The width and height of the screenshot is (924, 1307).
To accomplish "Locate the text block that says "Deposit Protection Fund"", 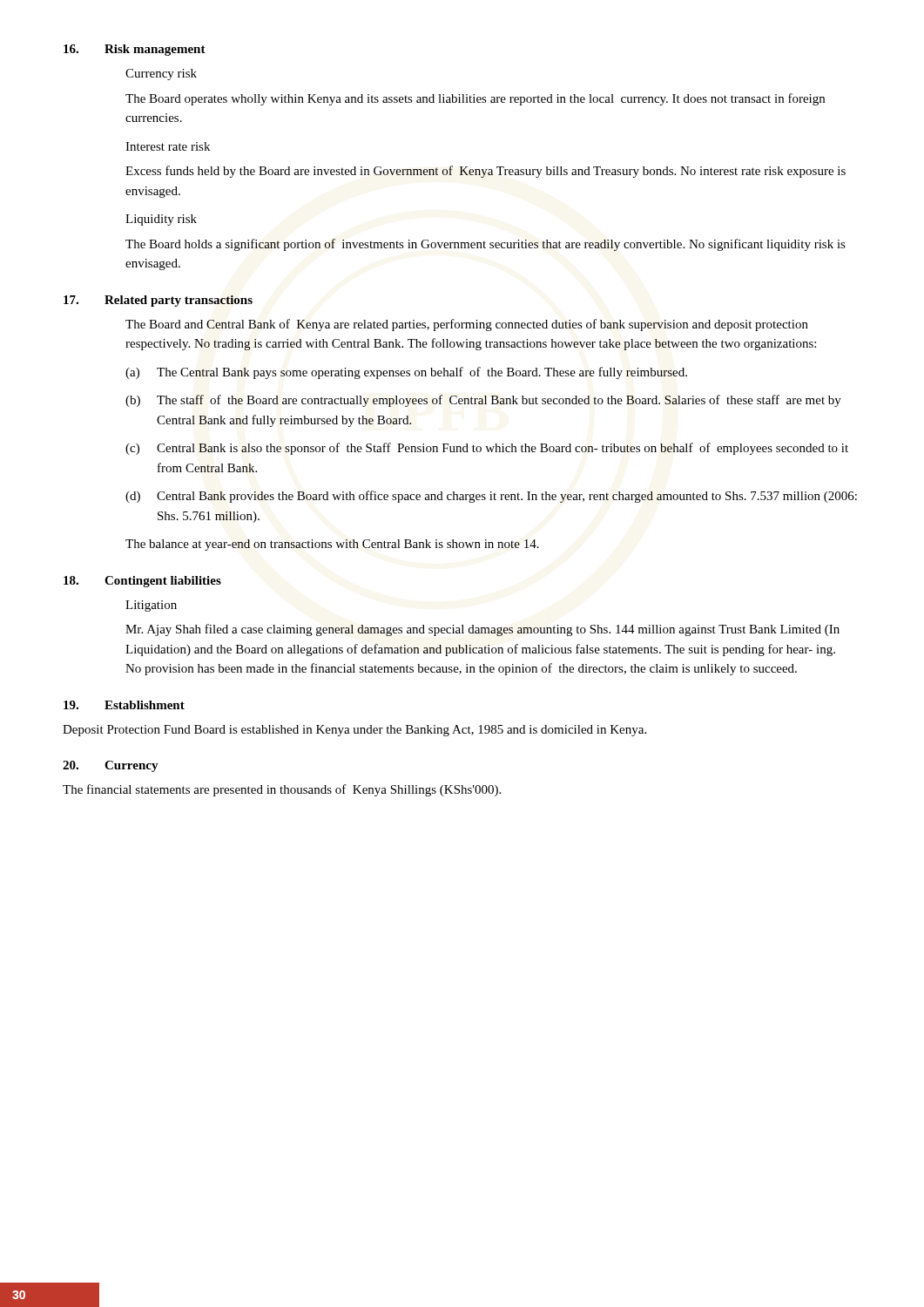I will tap(355, 729).
